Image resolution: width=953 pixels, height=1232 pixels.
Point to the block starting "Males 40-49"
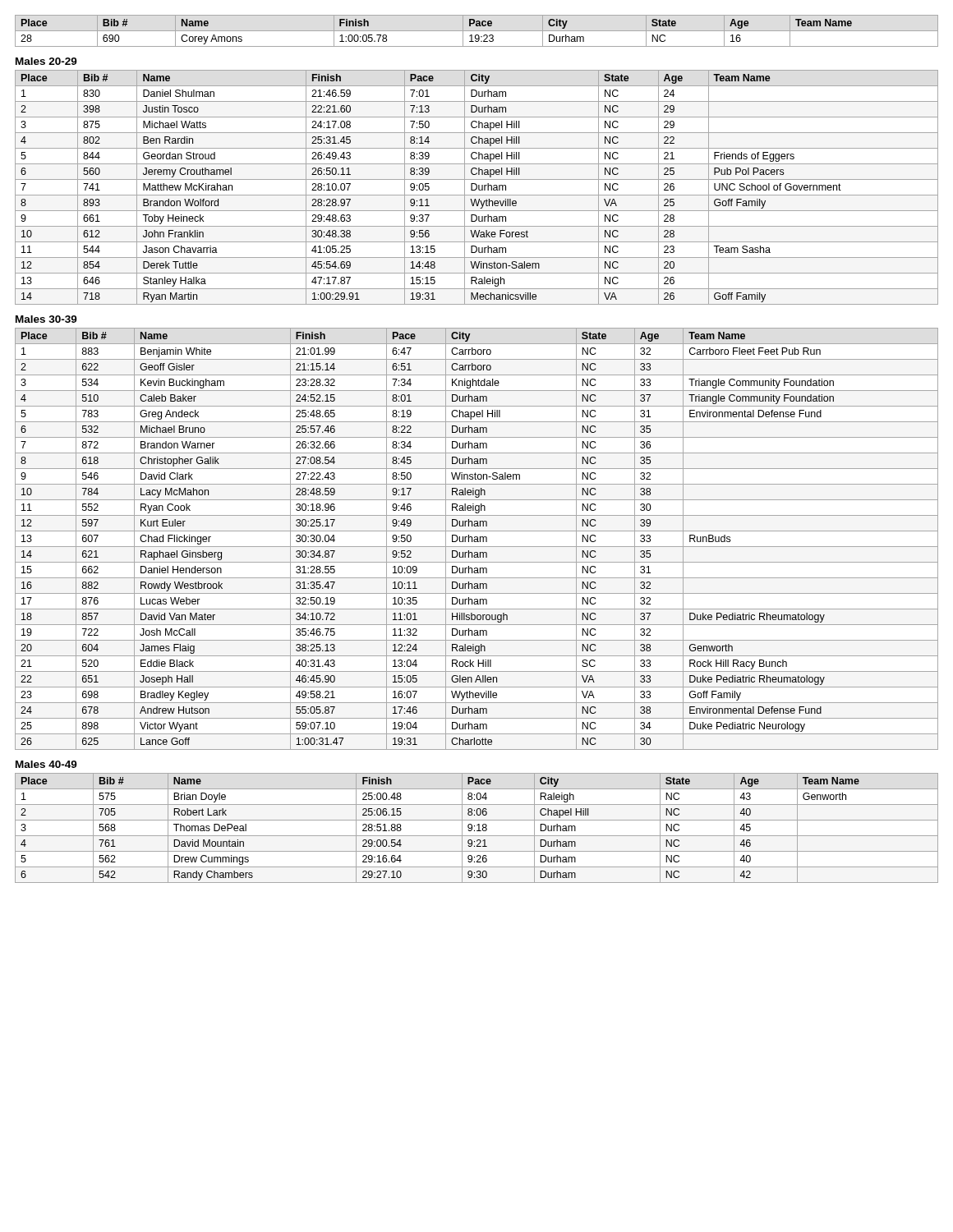coord(46,764)
